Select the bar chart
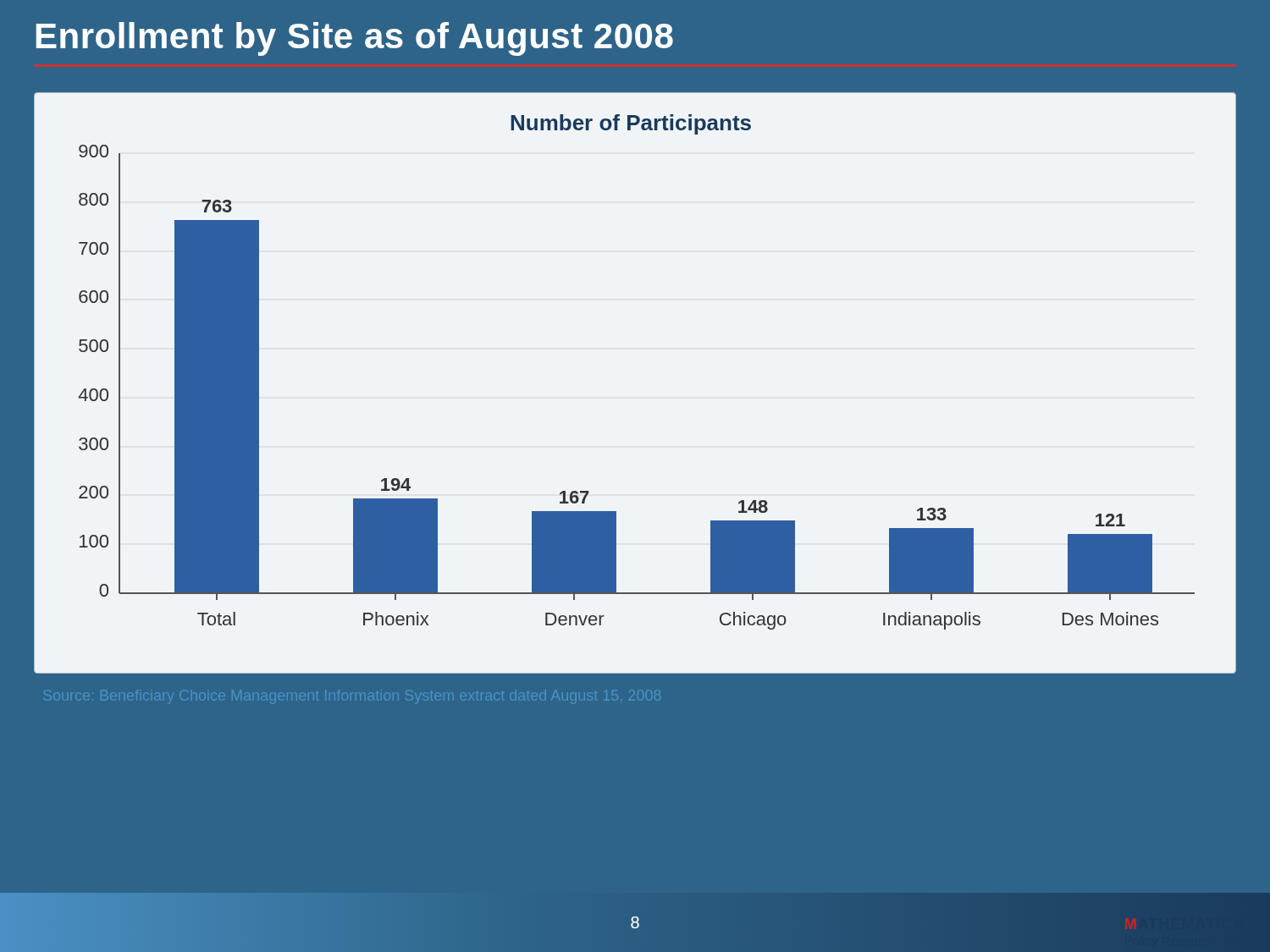1270x952 pixels. pos(631,400)
